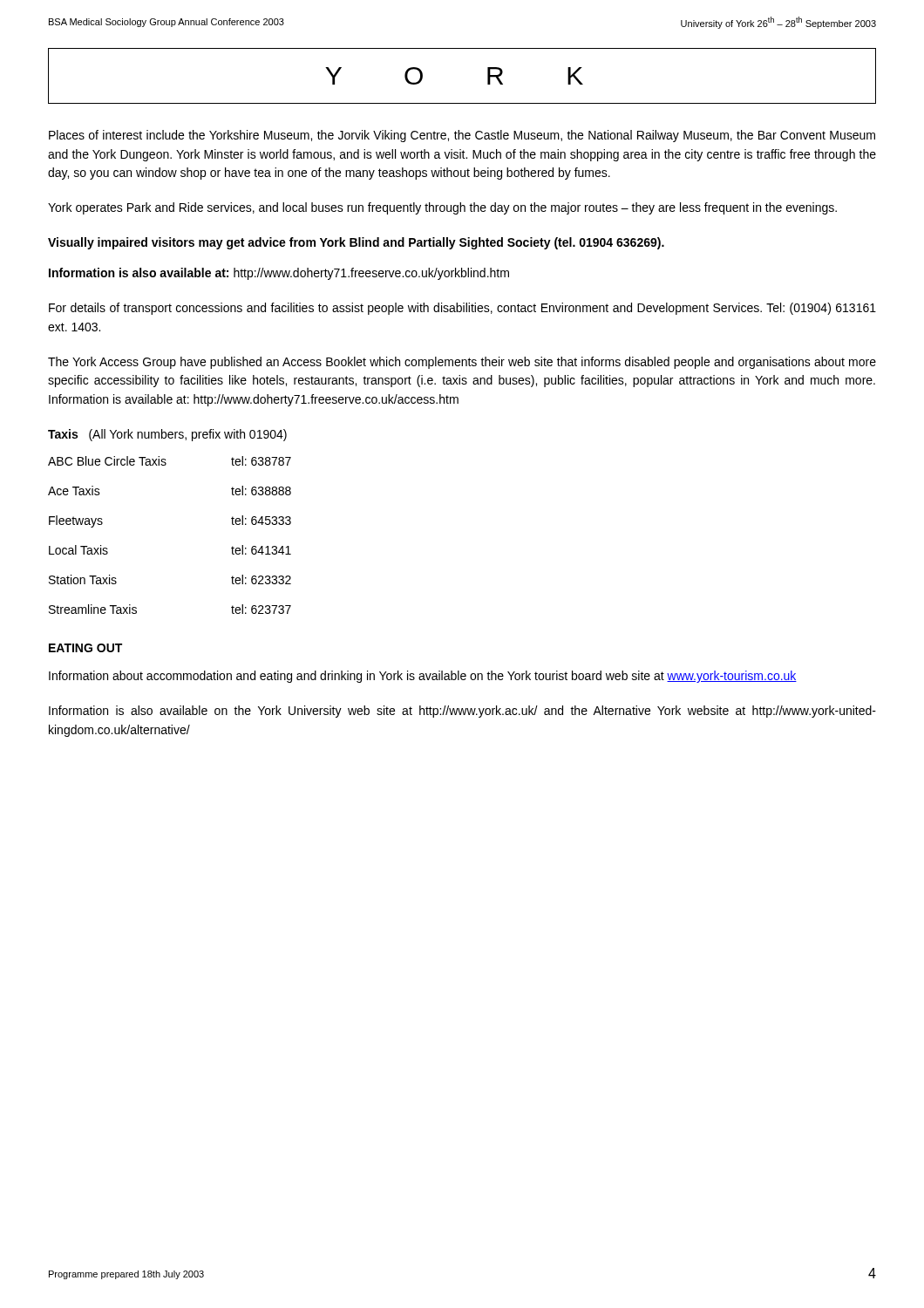Find the list item that says "Ace Taxis tel: 638888"
The height and width of the screenshot is (1308, 924).
[82, 491]
